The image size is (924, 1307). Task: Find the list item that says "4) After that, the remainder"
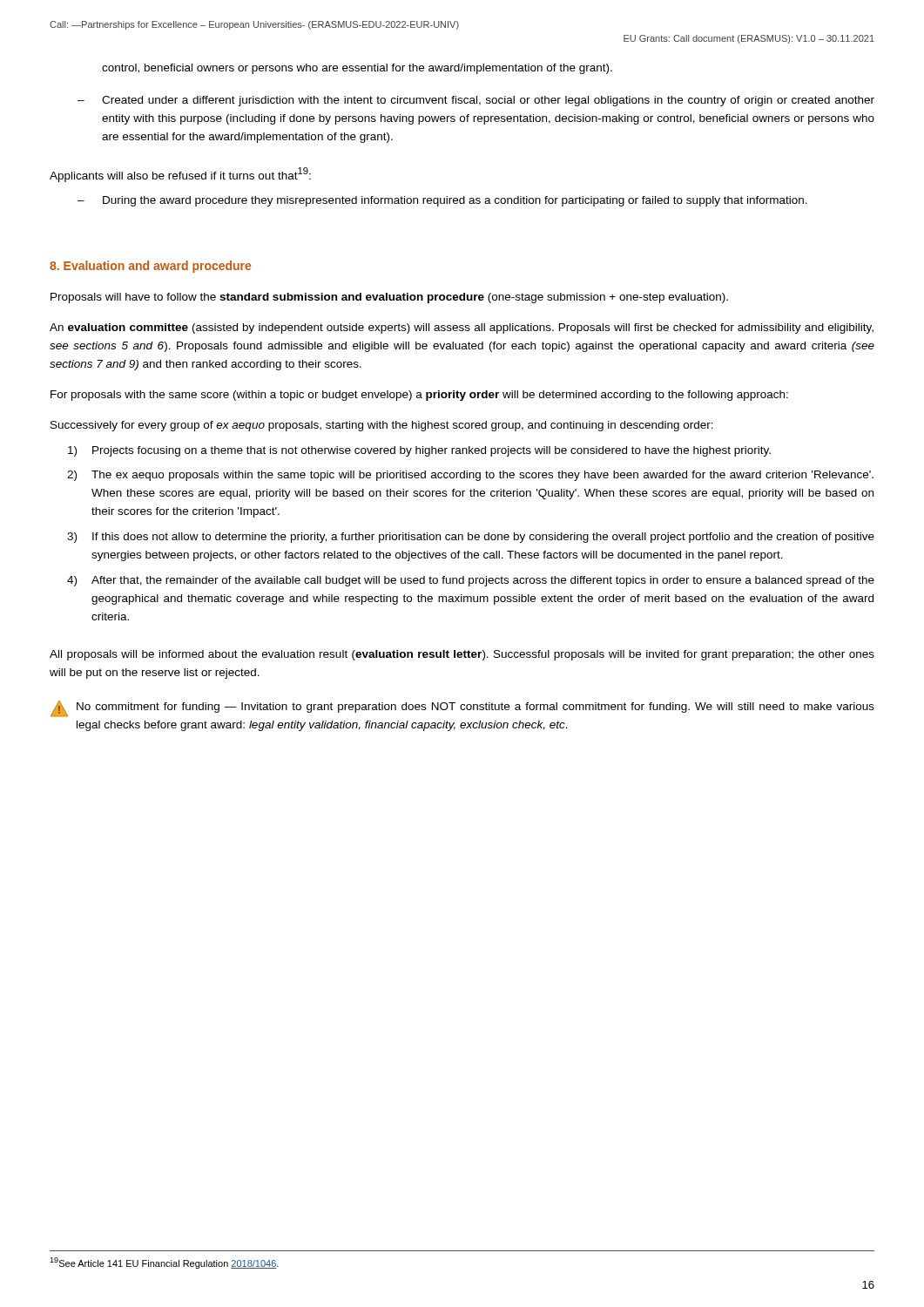(471, 599)
